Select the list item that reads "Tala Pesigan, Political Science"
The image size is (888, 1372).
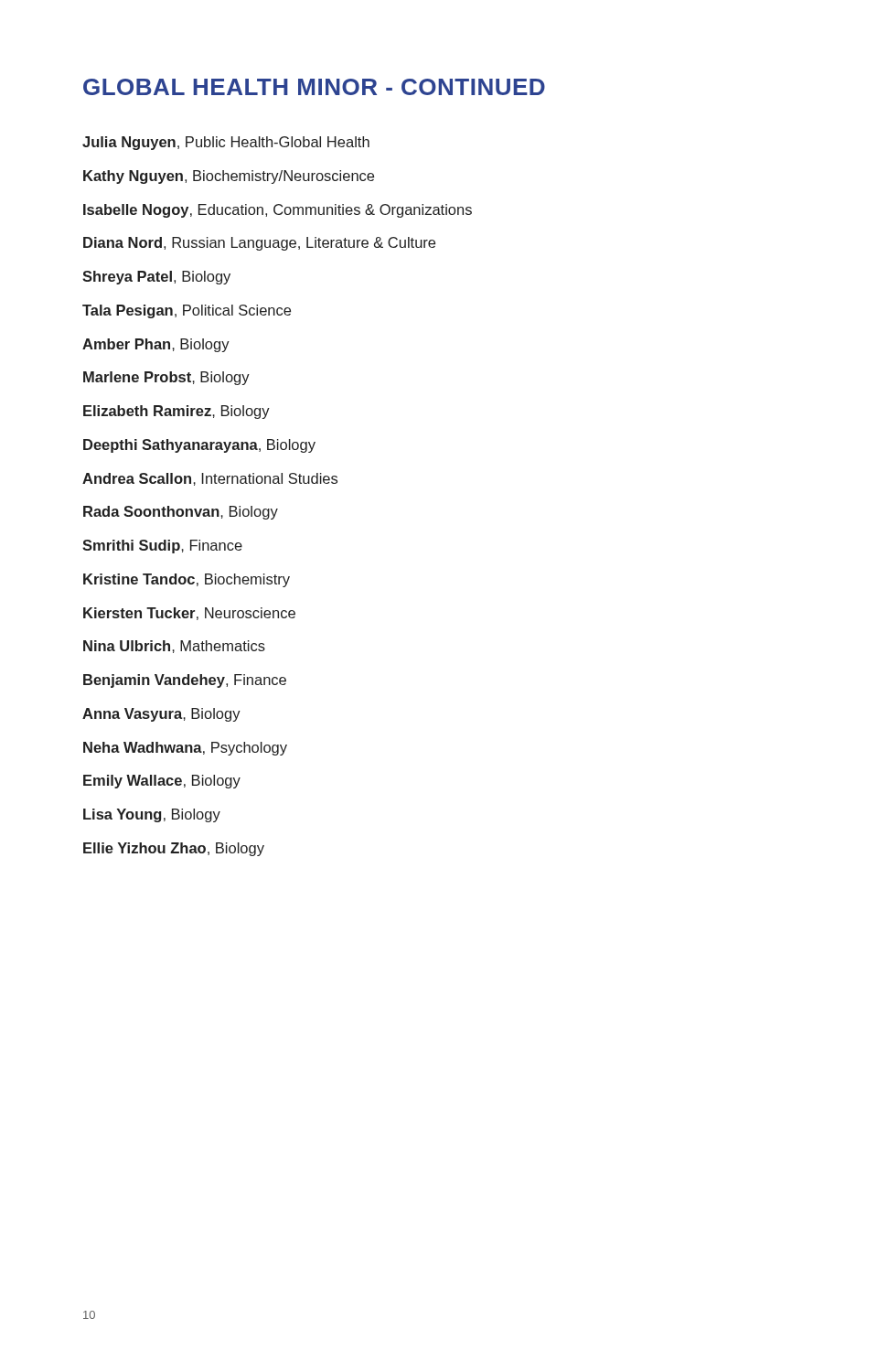coord(187,310)
